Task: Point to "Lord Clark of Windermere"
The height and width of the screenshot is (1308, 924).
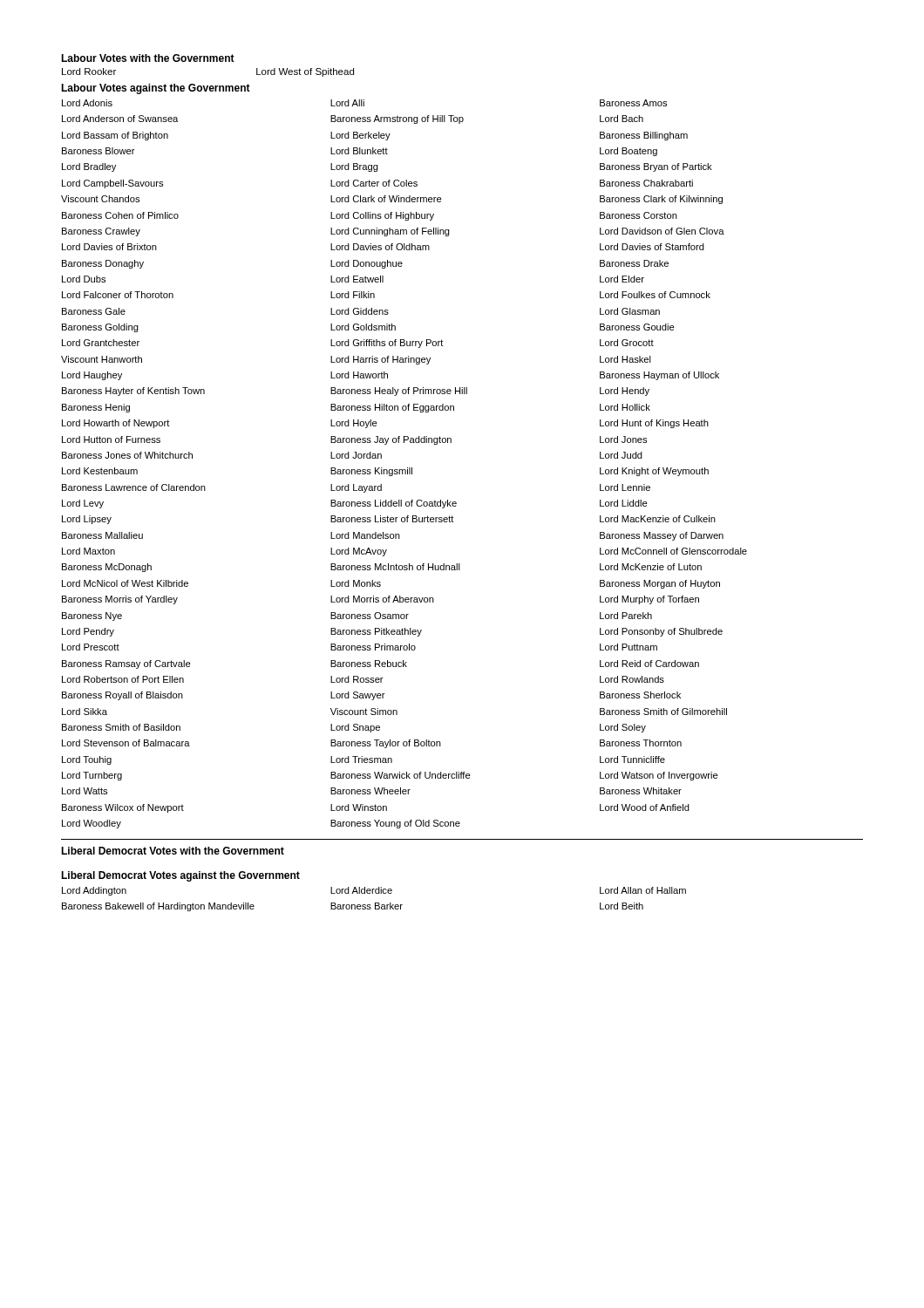Action: (x=386, y=199)
